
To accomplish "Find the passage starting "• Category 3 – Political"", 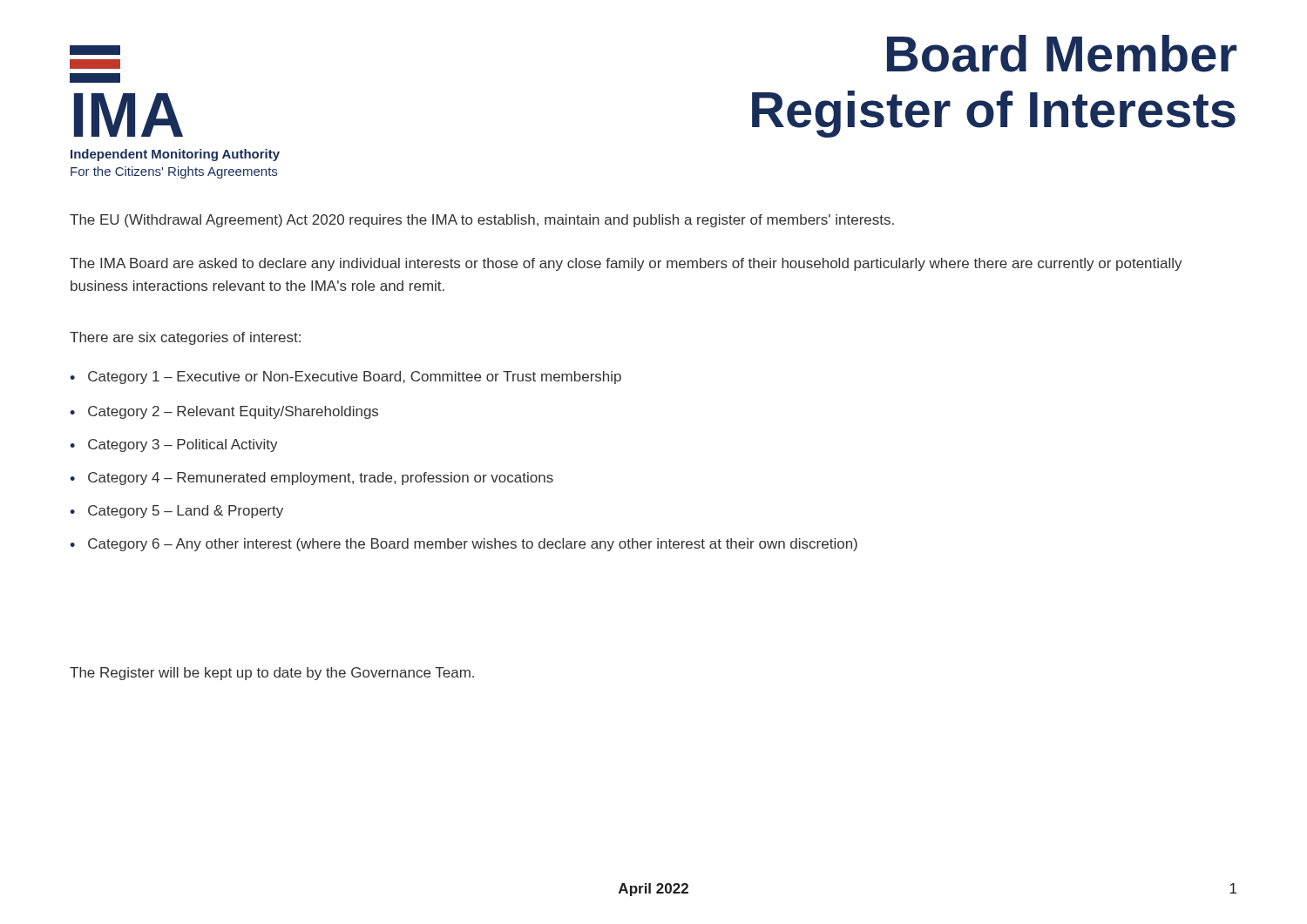I will click(174, 446).
